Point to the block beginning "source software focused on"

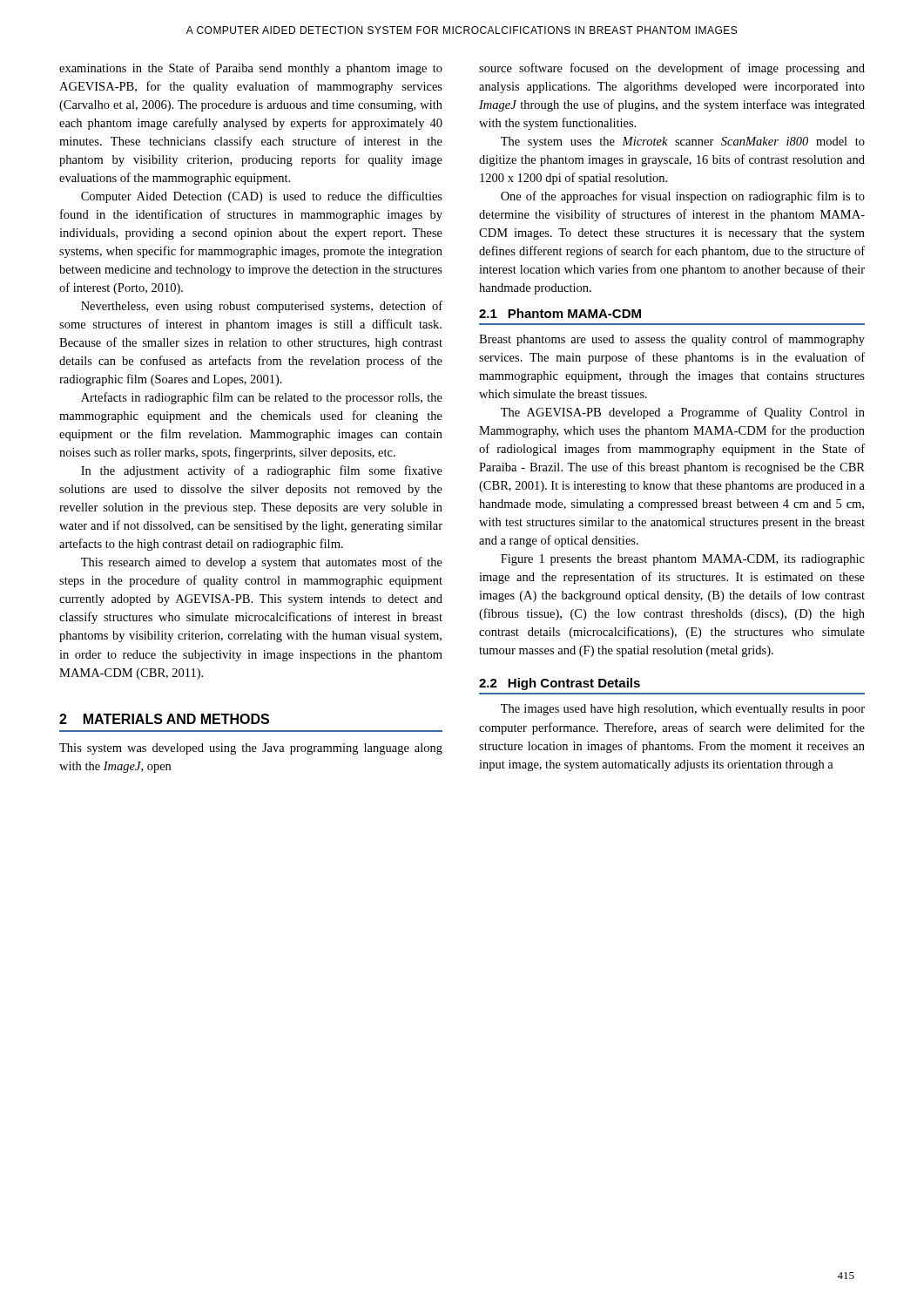[672, 96]
